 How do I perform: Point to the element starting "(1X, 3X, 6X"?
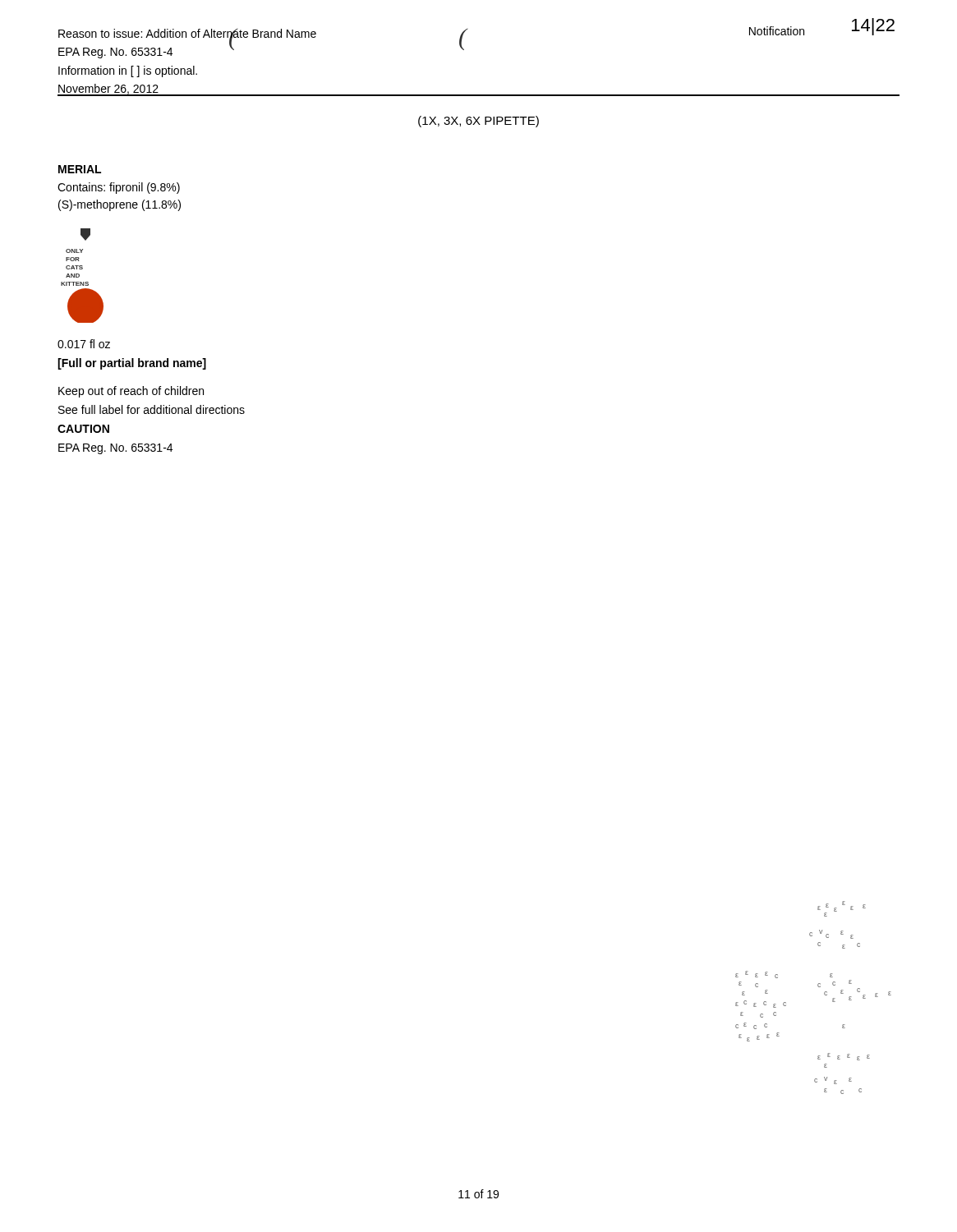478,120
